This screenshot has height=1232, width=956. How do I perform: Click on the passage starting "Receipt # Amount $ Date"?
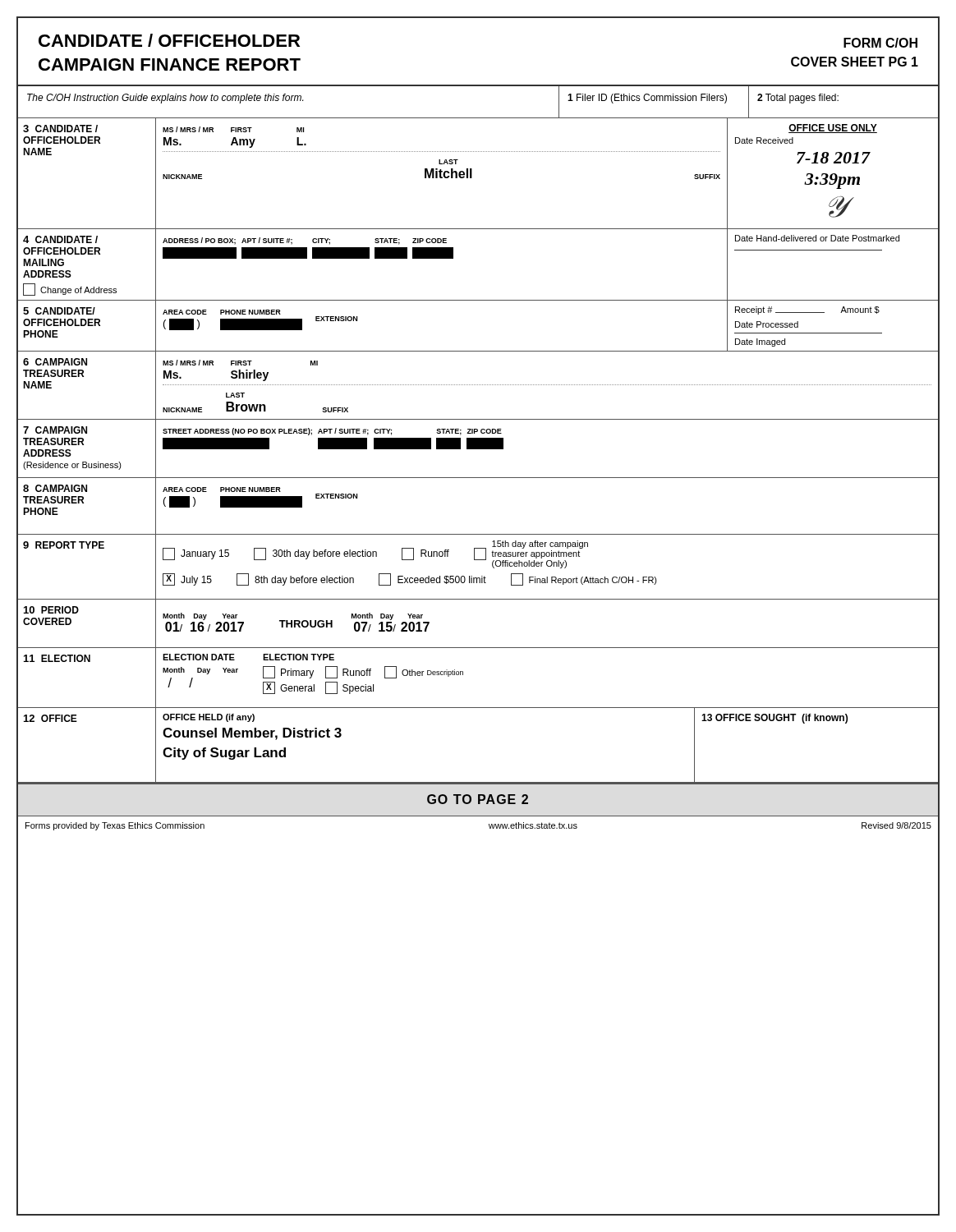(833, 326)
